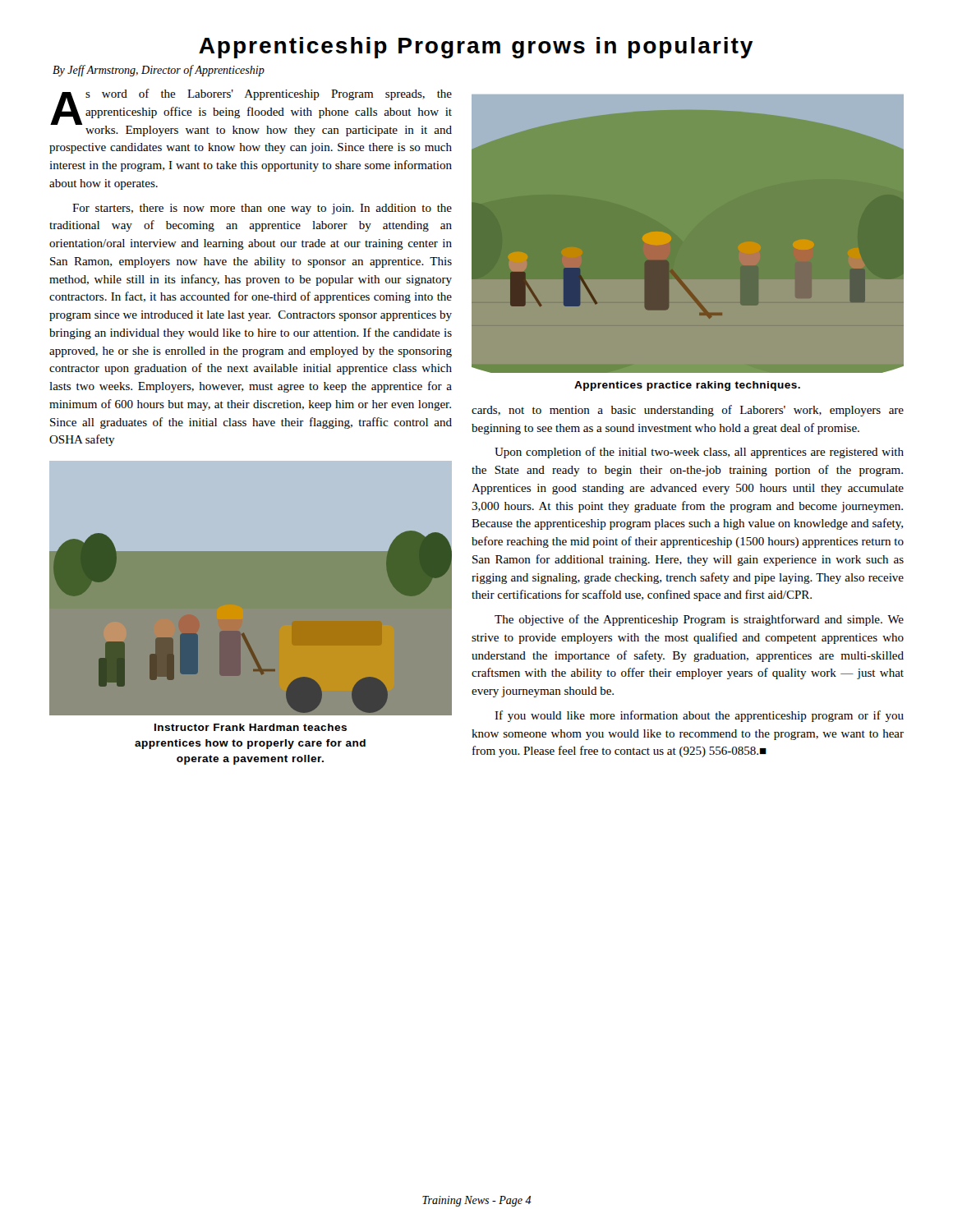Locate the region starting "The objective of the Apprenticeship Program"

[688, 655]
